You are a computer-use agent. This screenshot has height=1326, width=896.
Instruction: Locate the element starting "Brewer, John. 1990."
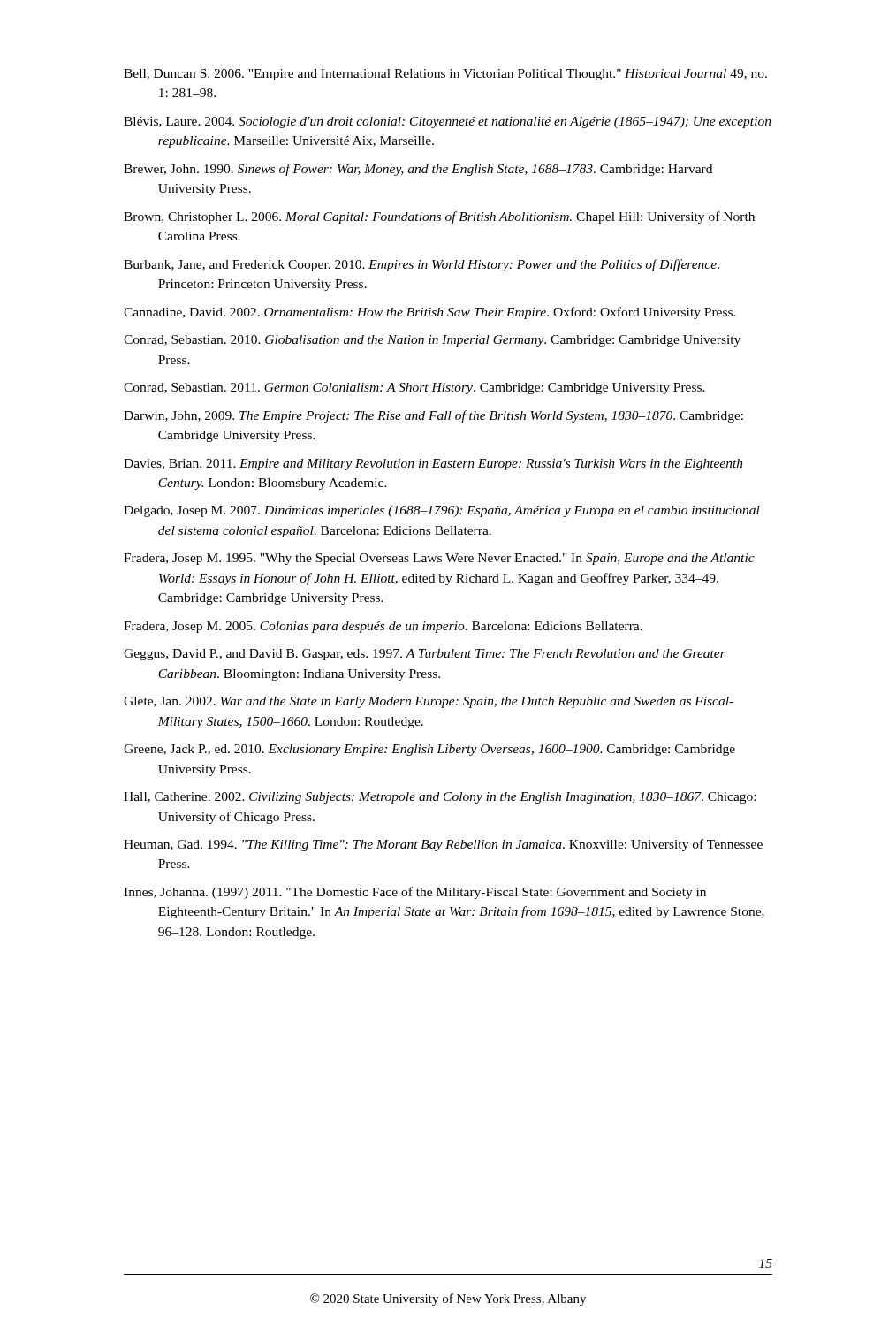point(418,178)
